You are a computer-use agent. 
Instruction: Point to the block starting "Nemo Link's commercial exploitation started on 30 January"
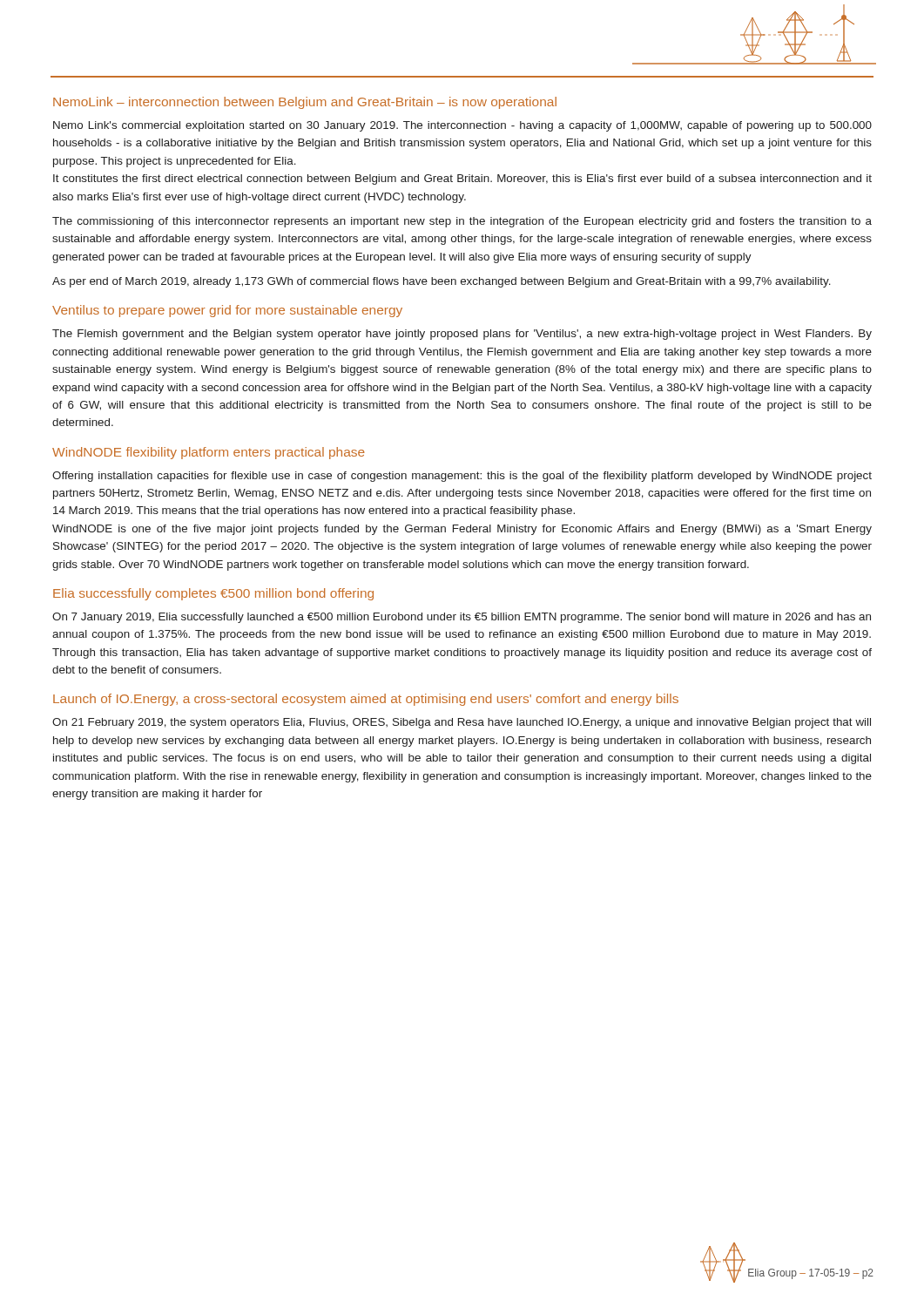462,126
